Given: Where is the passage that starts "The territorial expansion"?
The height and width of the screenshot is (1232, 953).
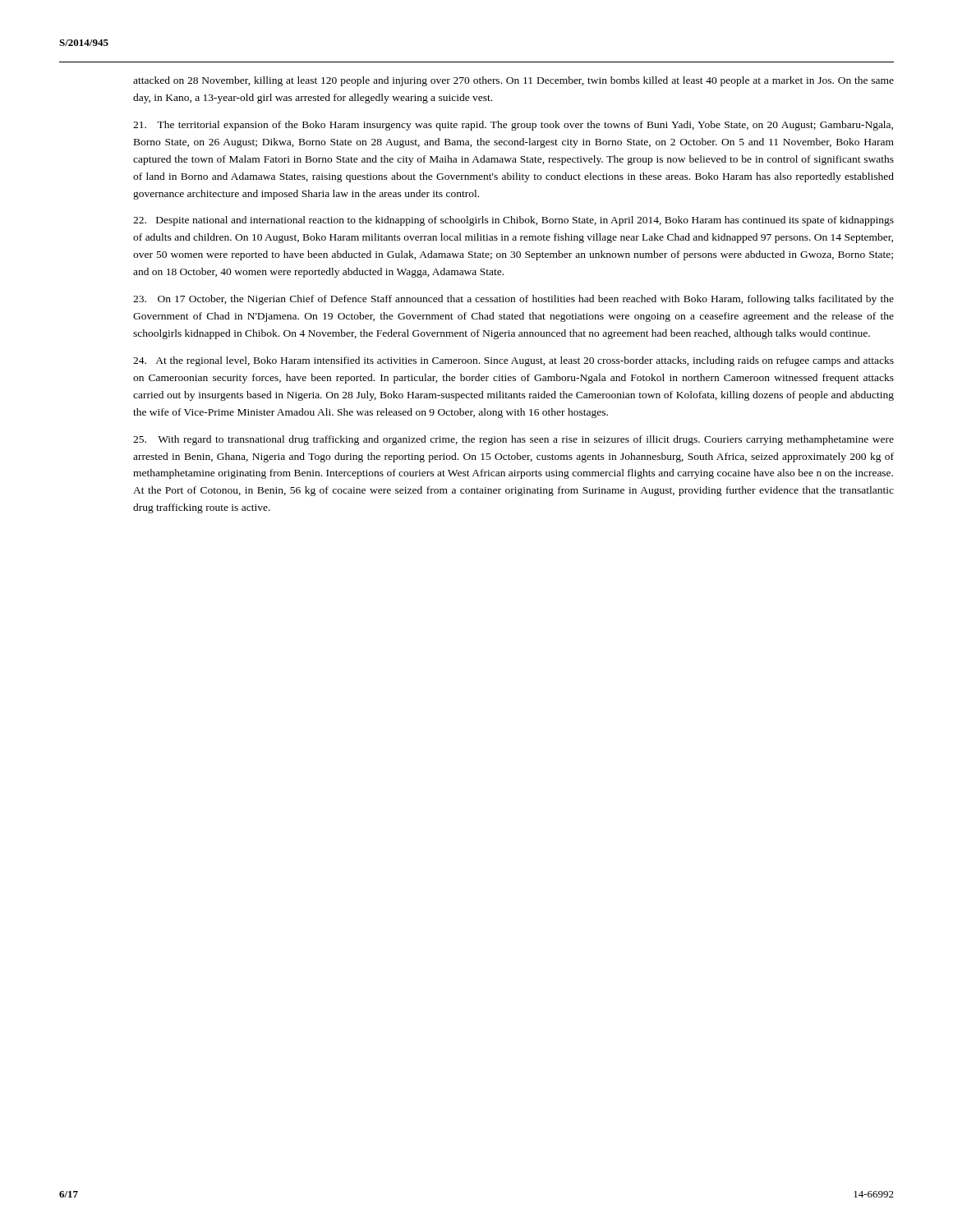Looking at the screenshot, I should click(x=513, y=159).
